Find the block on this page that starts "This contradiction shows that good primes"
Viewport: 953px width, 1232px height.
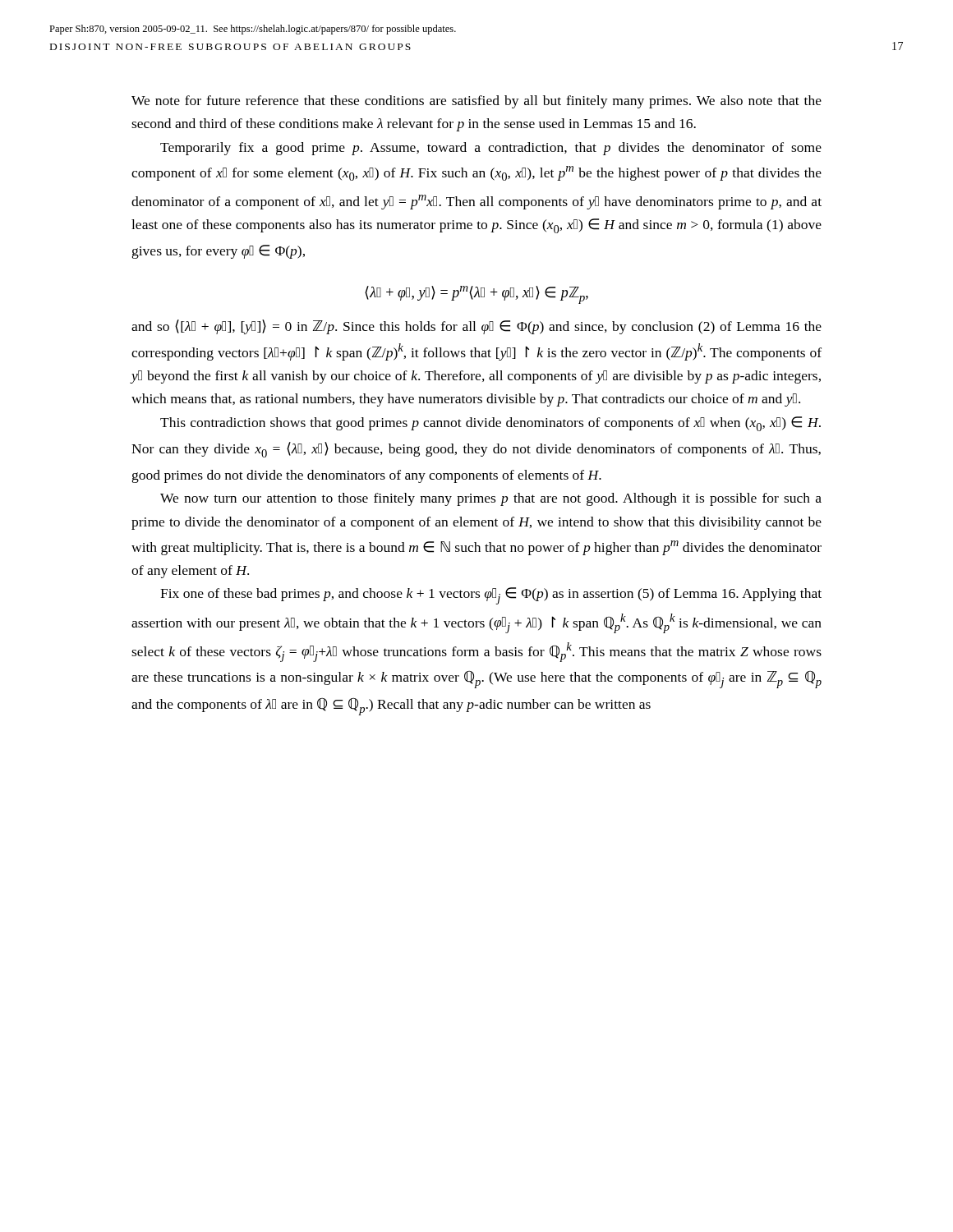(x=476, y=448)
